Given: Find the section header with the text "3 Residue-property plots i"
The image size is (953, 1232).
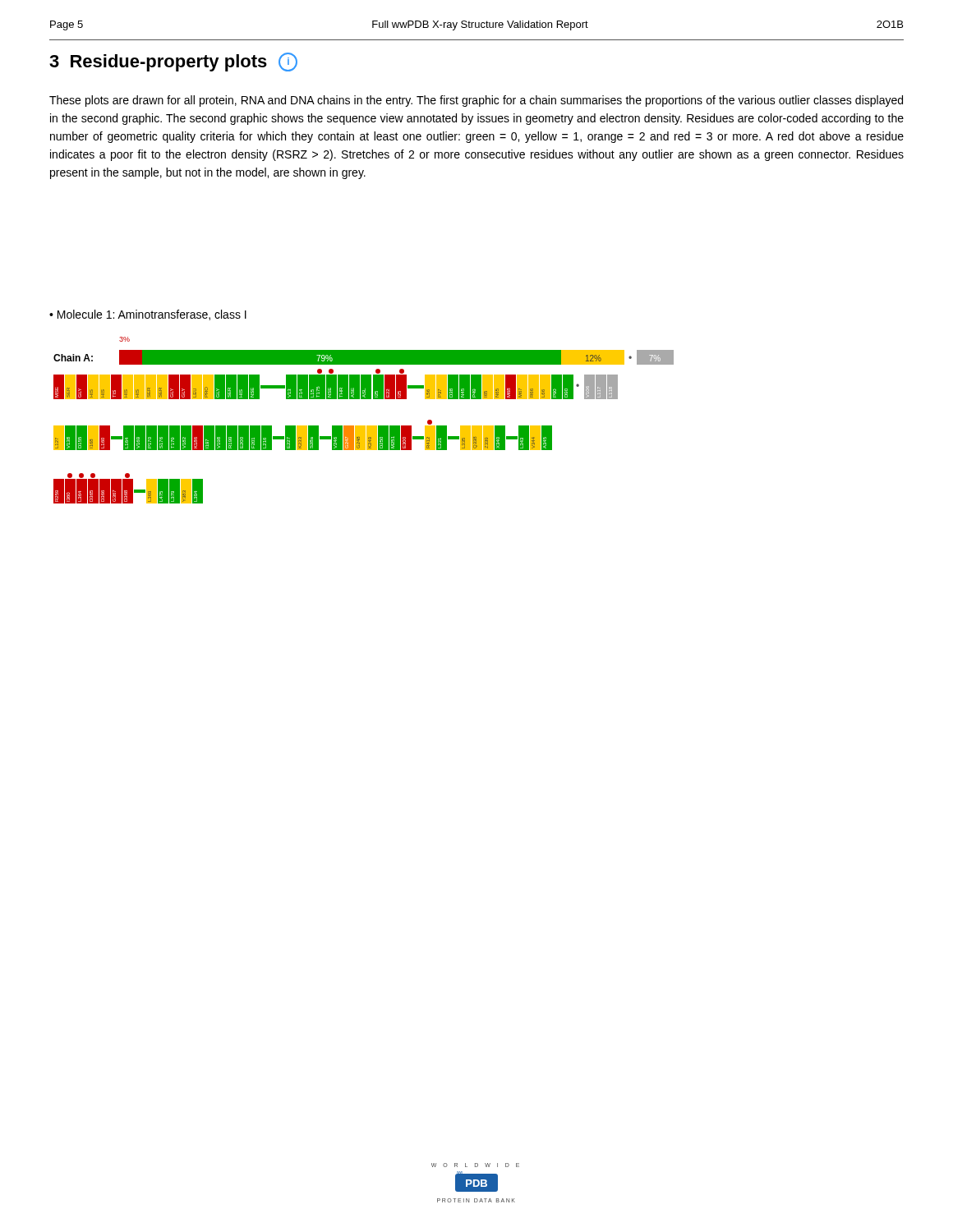Looking at the screenshot, I should [173, 61].
